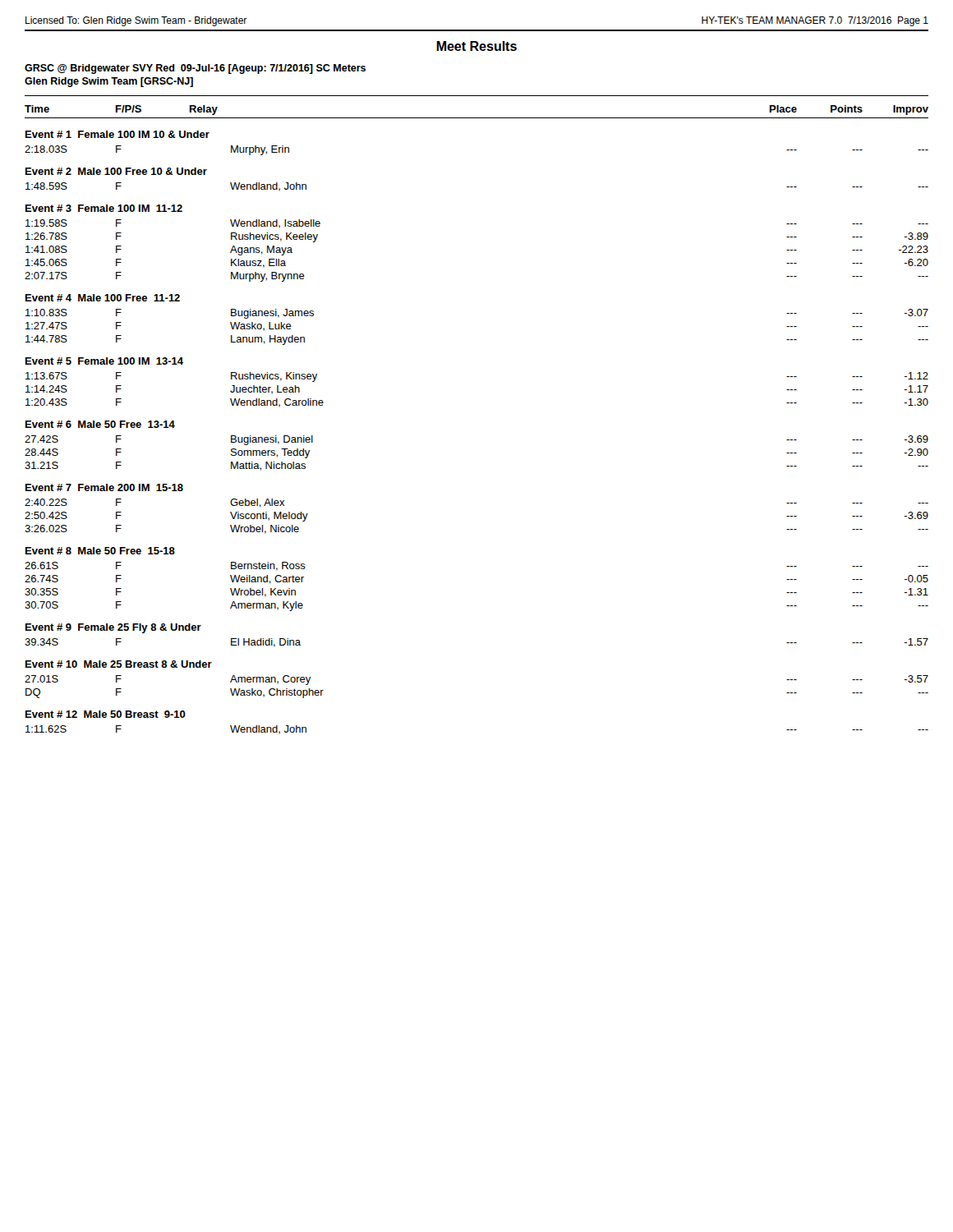Image resolution: width=953 pixels, height=1232 pixels.
Task: Select the table that reads "1:11.62S F Wendland,"
Action: (x=476, y=729)
